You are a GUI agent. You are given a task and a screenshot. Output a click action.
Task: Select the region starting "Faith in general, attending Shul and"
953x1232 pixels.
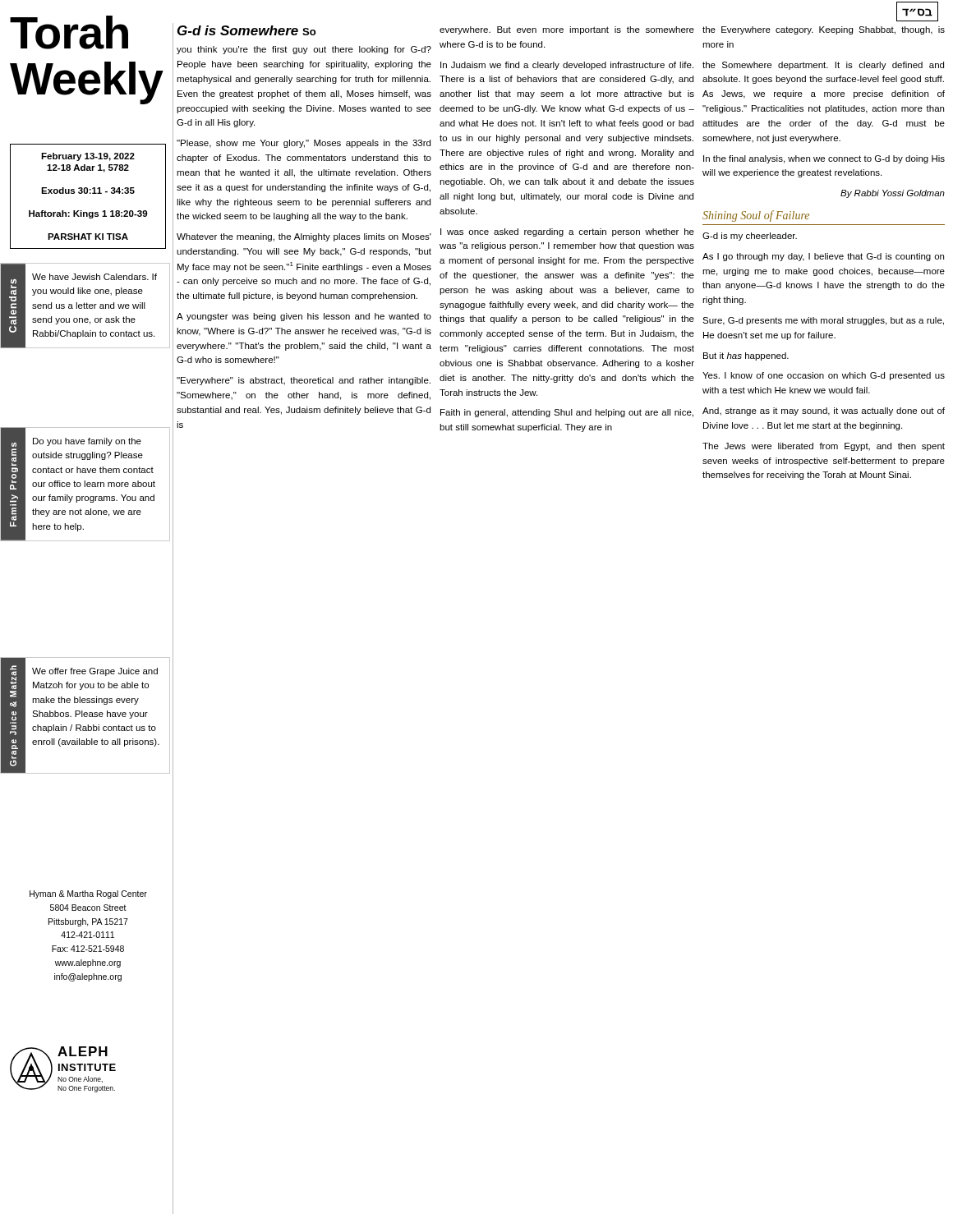coord(567,420)
